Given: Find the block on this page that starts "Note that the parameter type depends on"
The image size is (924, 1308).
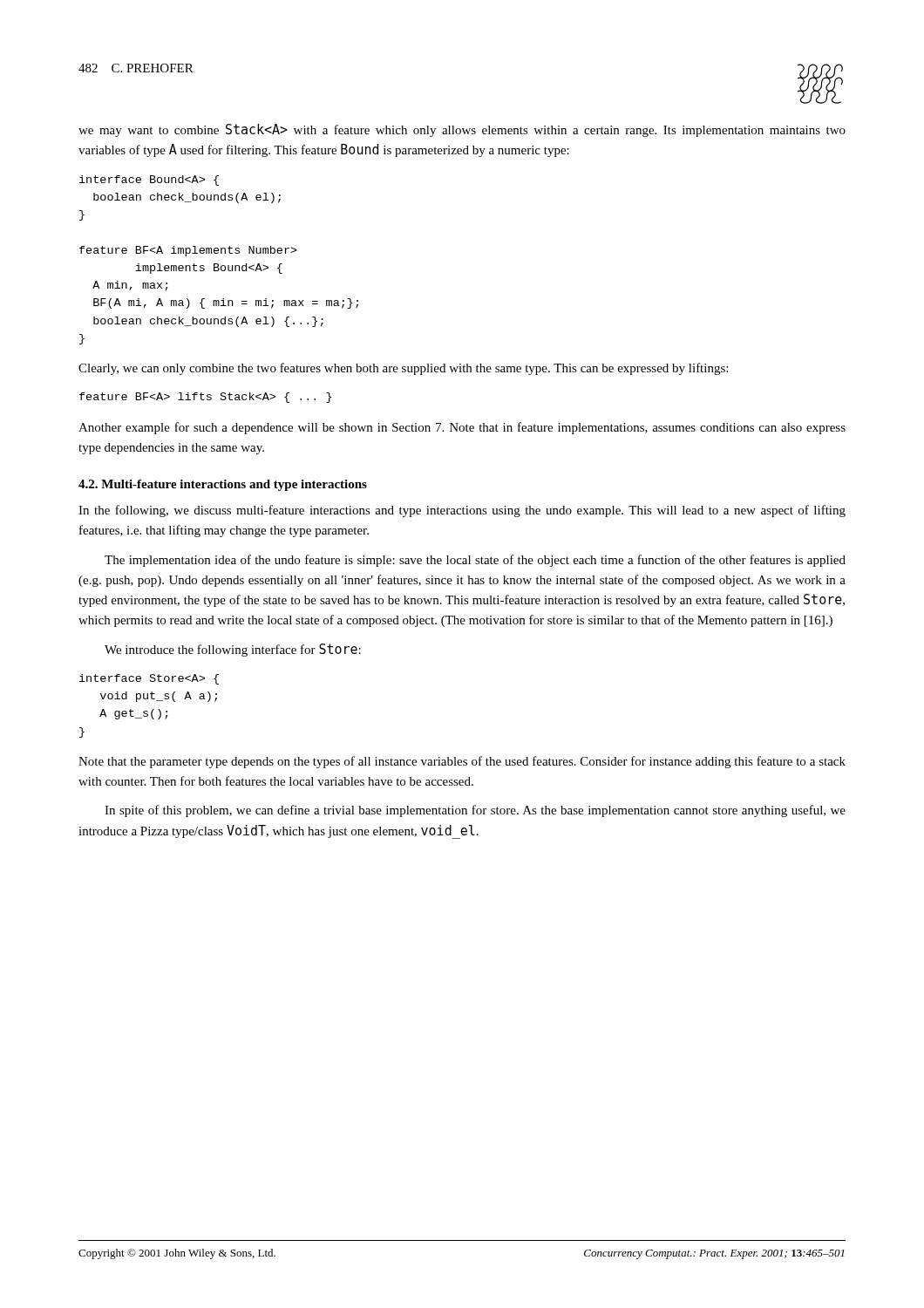Looking at the screenshot, I should coord(462,771).
